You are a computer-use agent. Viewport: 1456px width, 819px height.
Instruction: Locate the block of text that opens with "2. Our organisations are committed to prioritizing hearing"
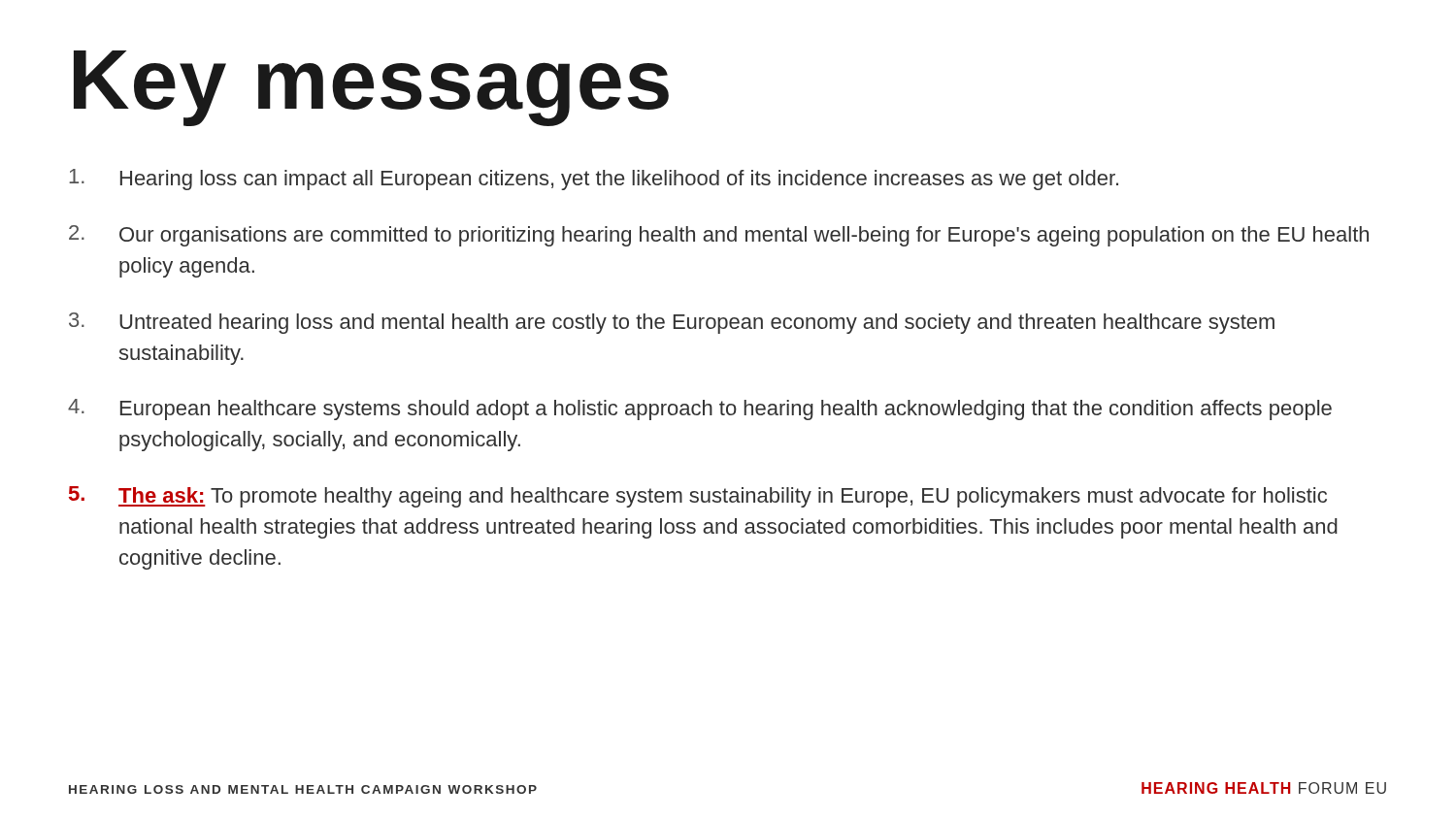point(723,250)
